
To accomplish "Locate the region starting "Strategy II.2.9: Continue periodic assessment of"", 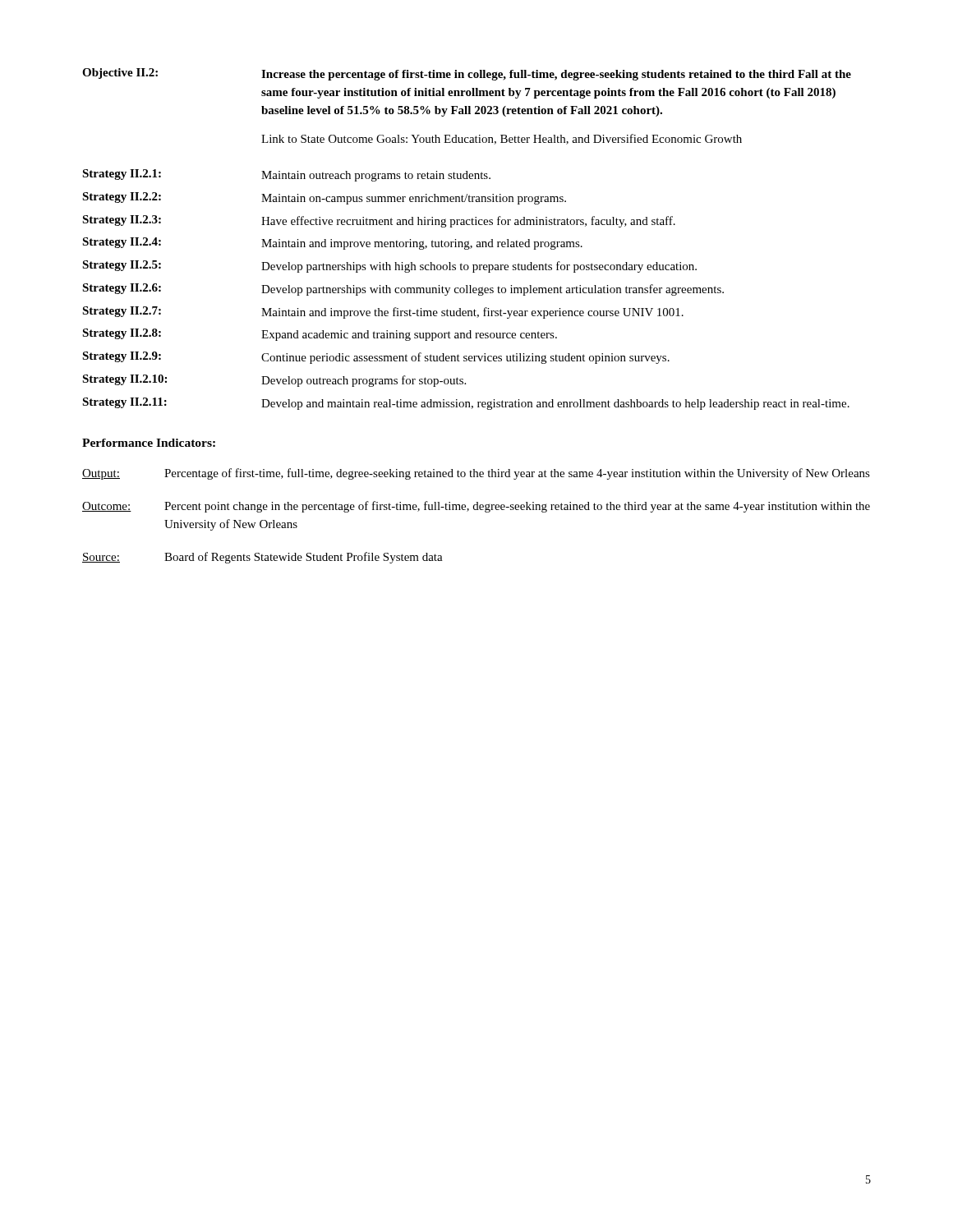I will click(x=476, y=358).
